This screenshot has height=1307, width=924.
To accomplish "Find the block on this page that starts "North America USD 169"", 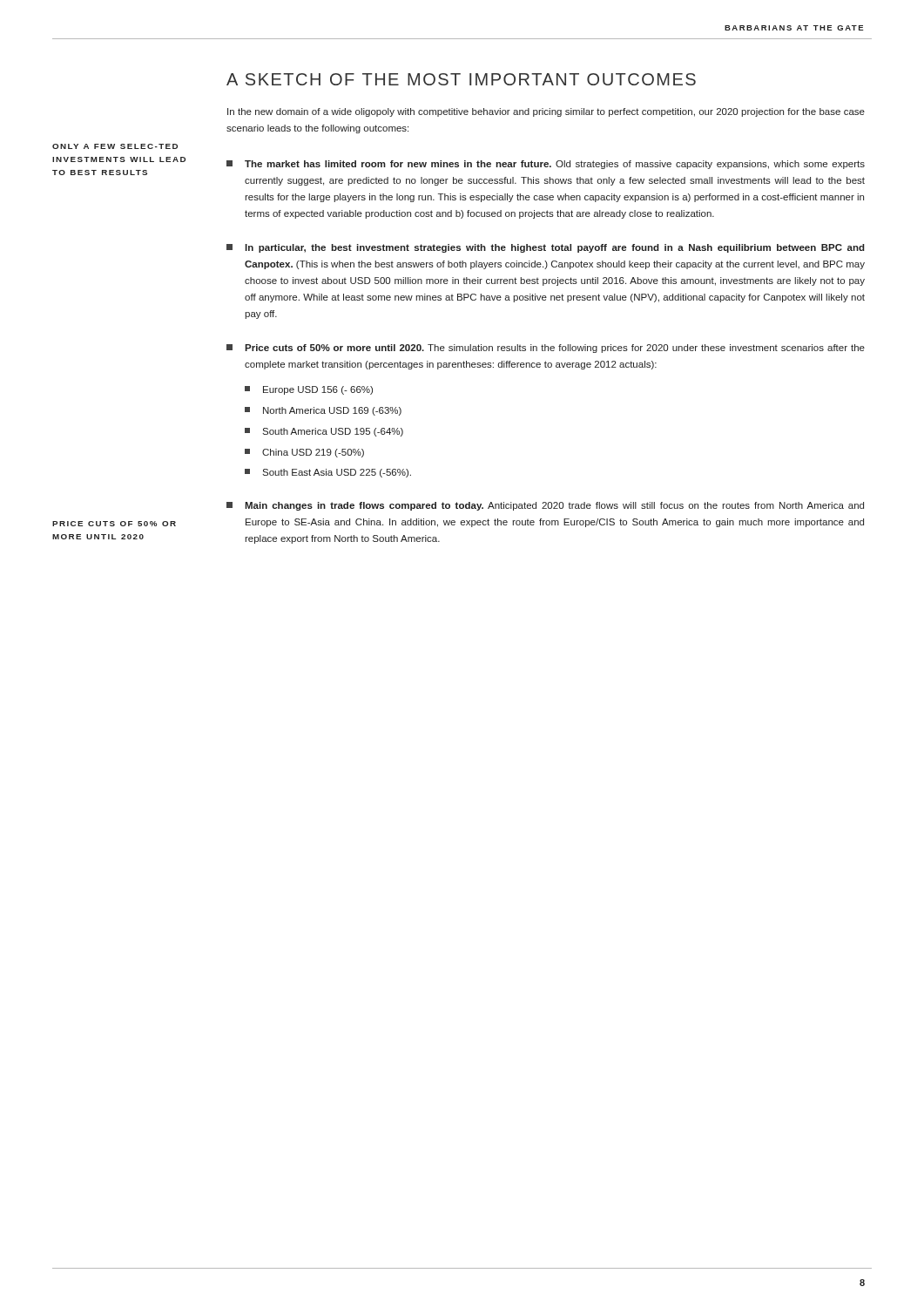I will (x=323, y=410).
